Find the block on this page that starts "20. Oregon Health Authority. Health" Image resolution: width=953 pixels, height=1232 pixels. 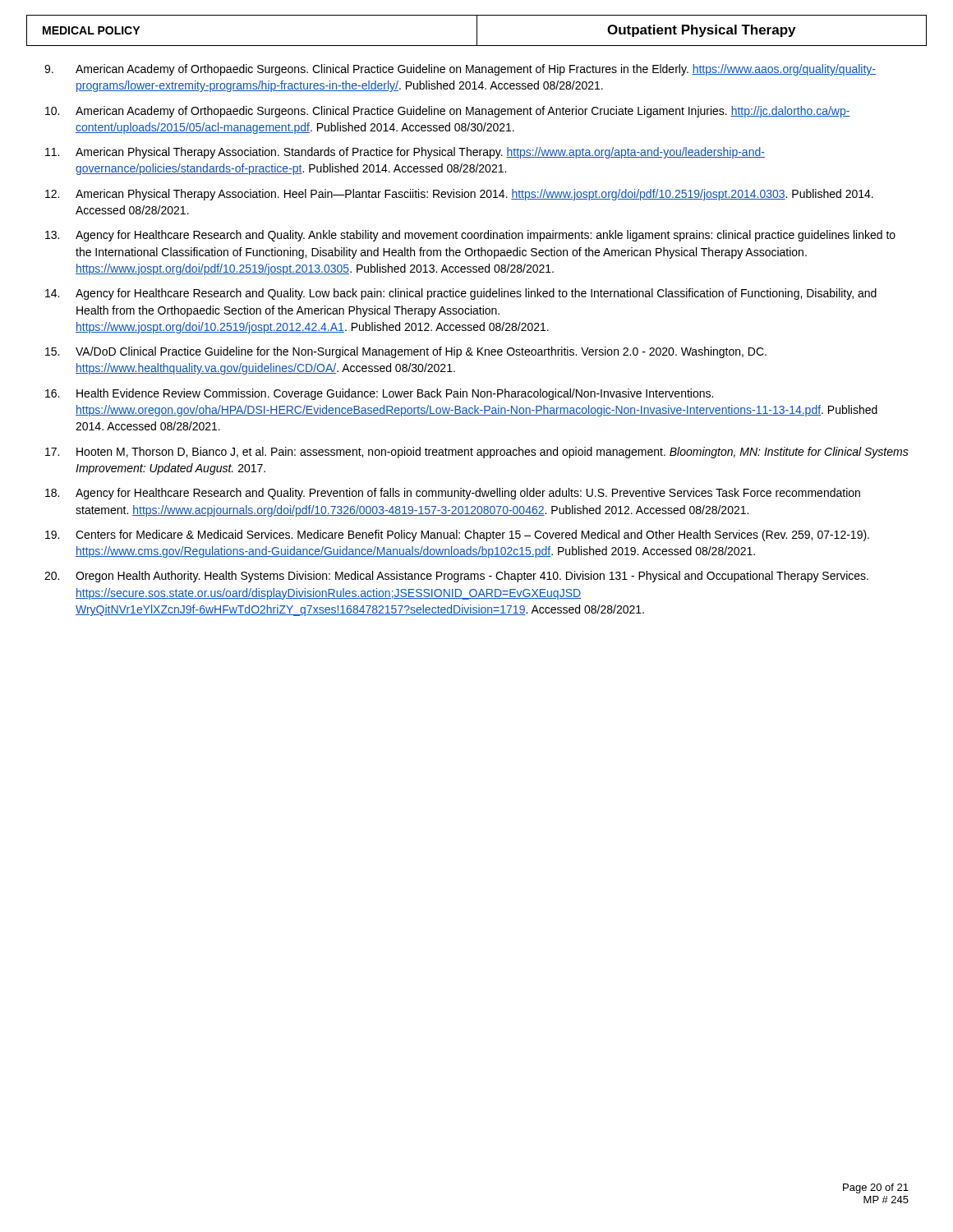(476, 593)
